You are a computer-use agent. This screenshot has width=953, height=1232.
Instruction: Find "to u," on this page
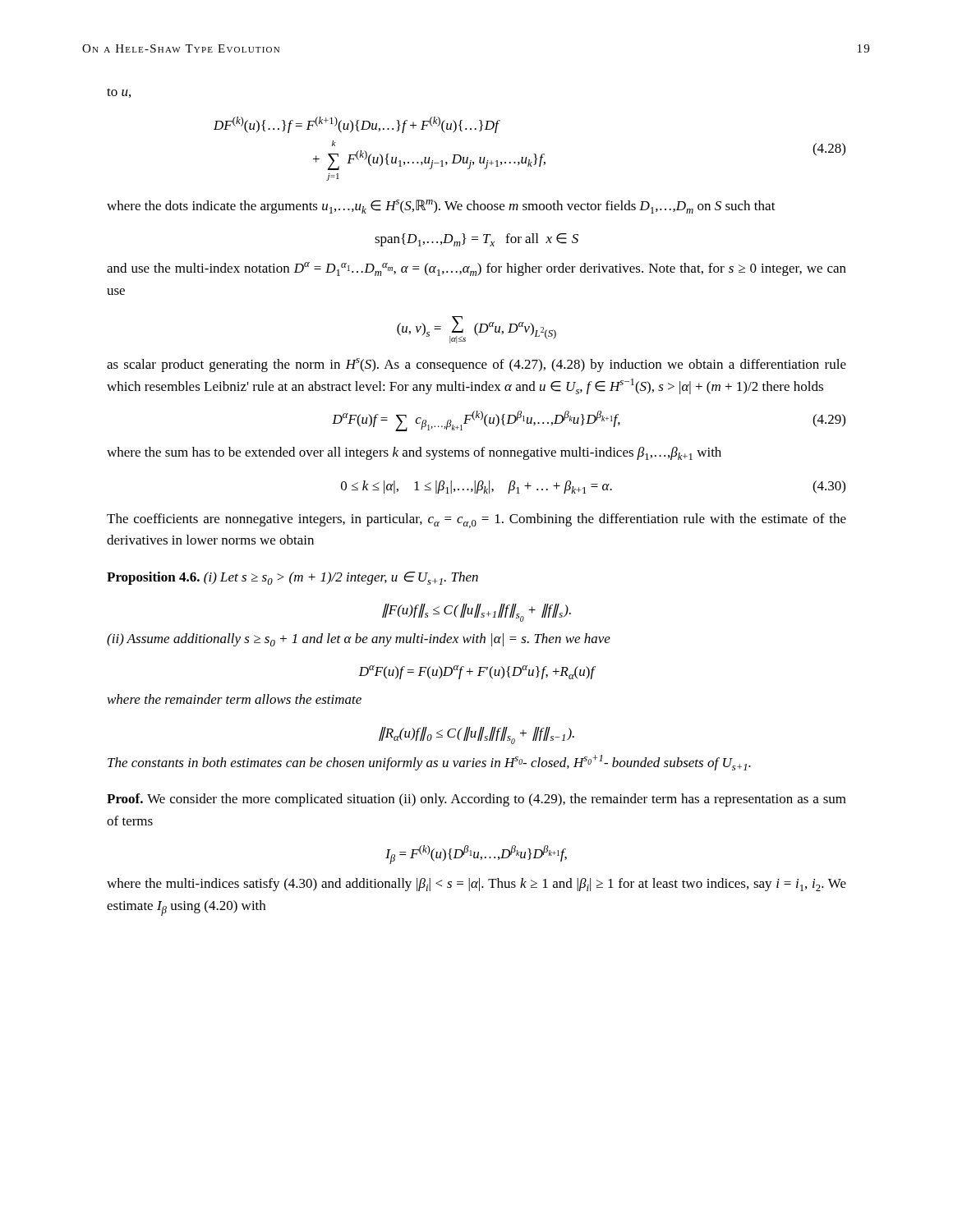click(119, 92)
